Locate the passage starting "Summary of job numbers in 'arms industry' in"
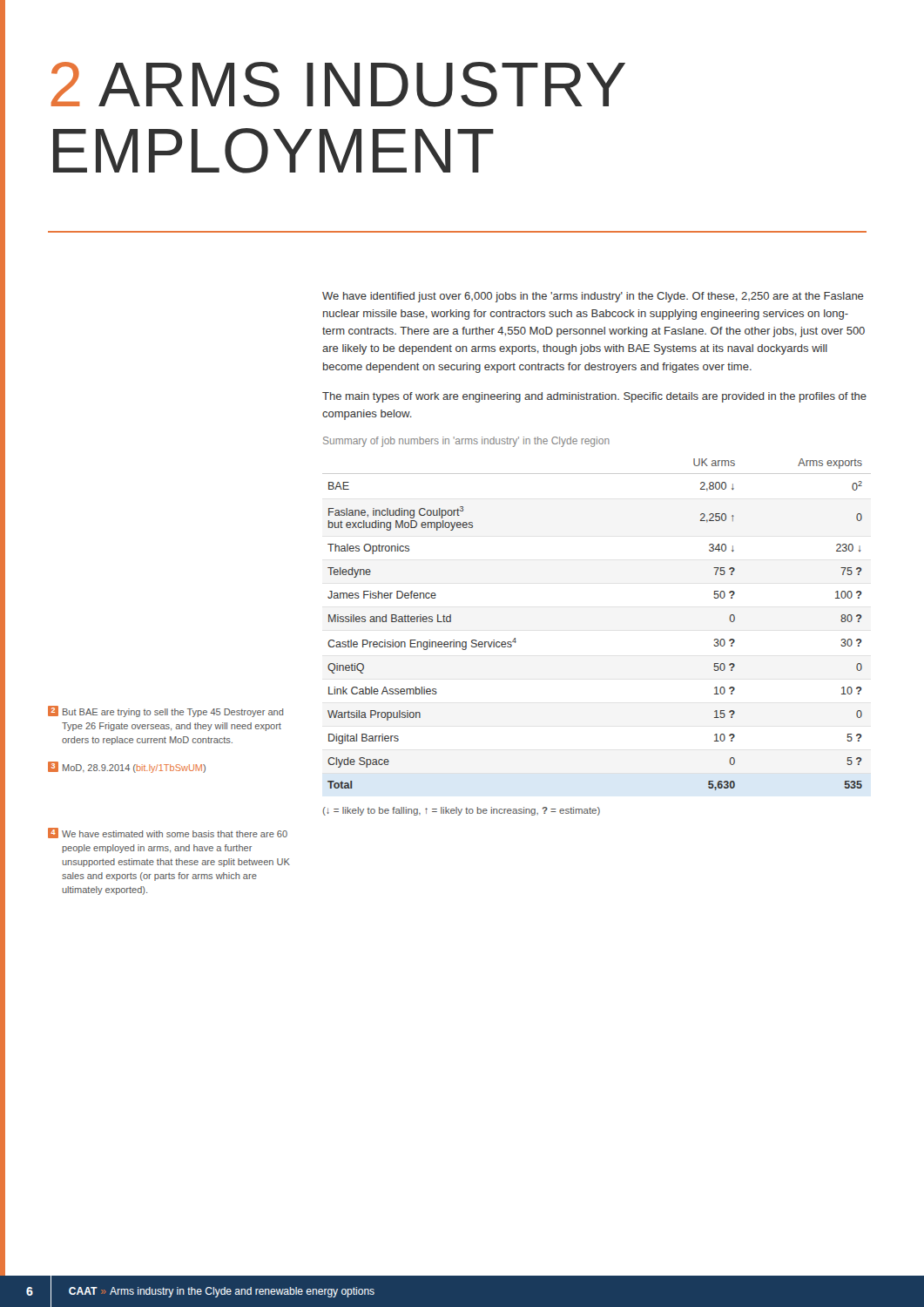Viewport: 924px width, 1307px height. click(466, 441)
